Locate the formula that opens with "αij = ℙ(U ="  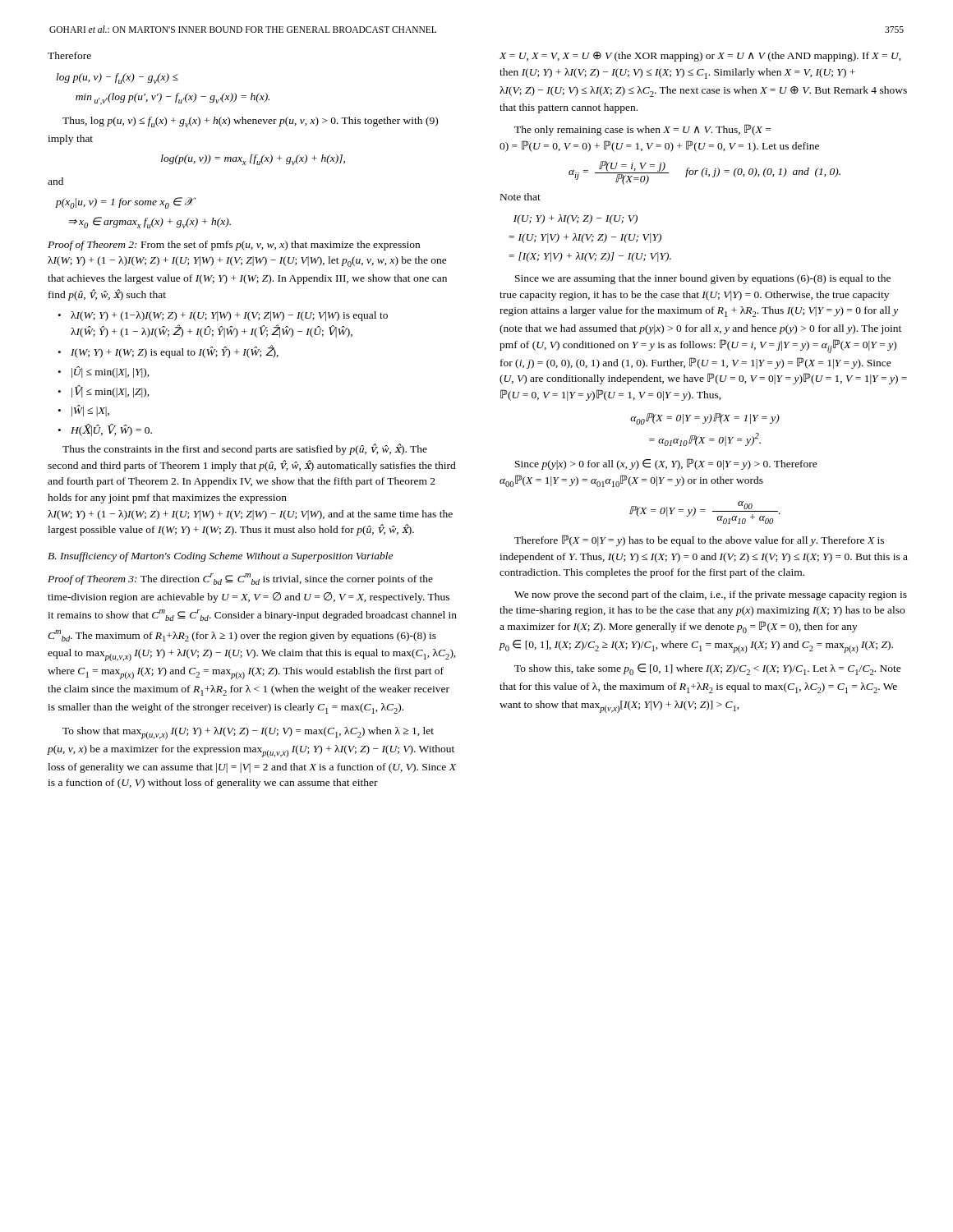point(705,173)
